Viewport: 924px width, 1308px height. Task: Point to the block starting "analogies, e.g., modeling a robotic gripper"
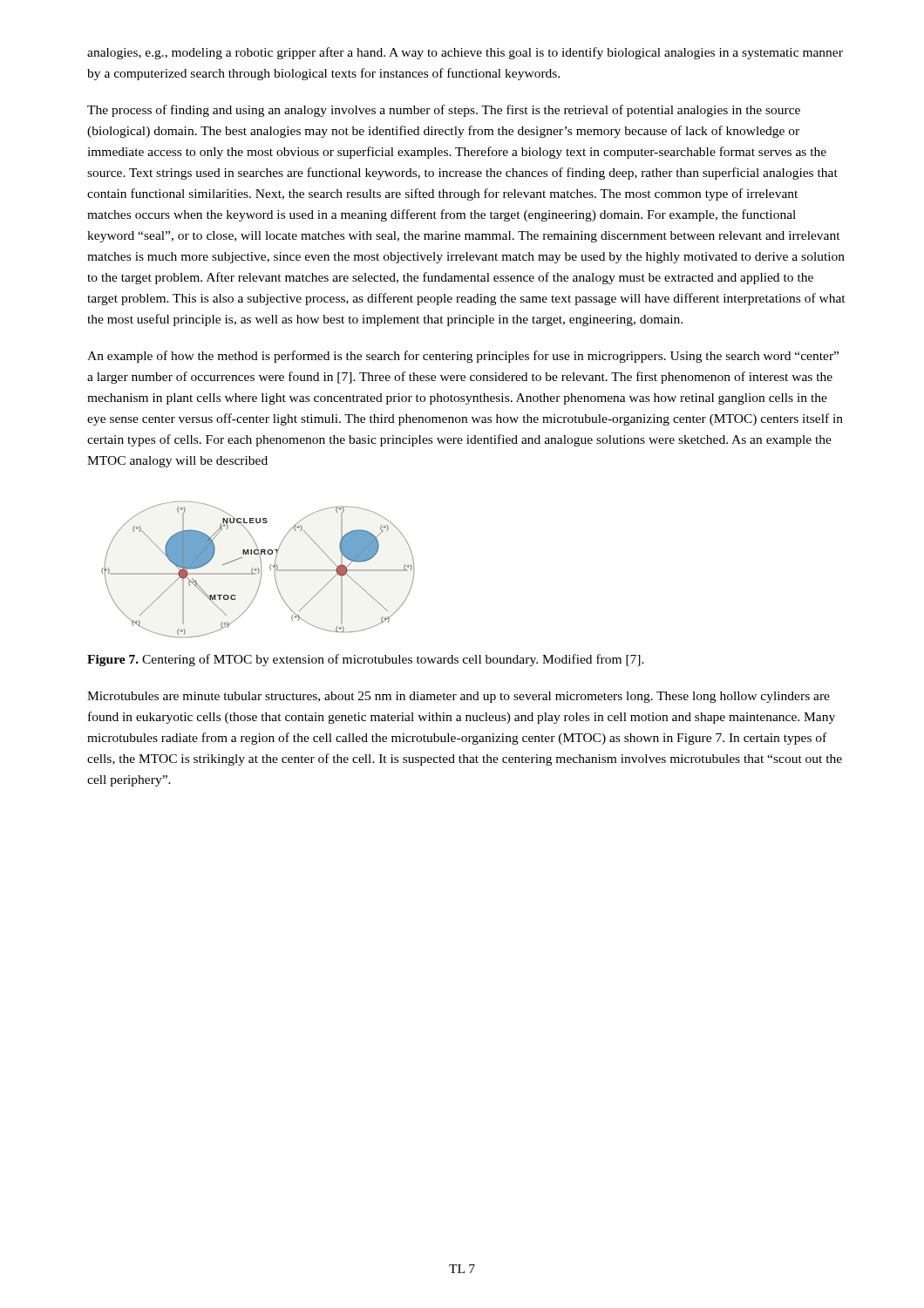(x=466, y=63)
